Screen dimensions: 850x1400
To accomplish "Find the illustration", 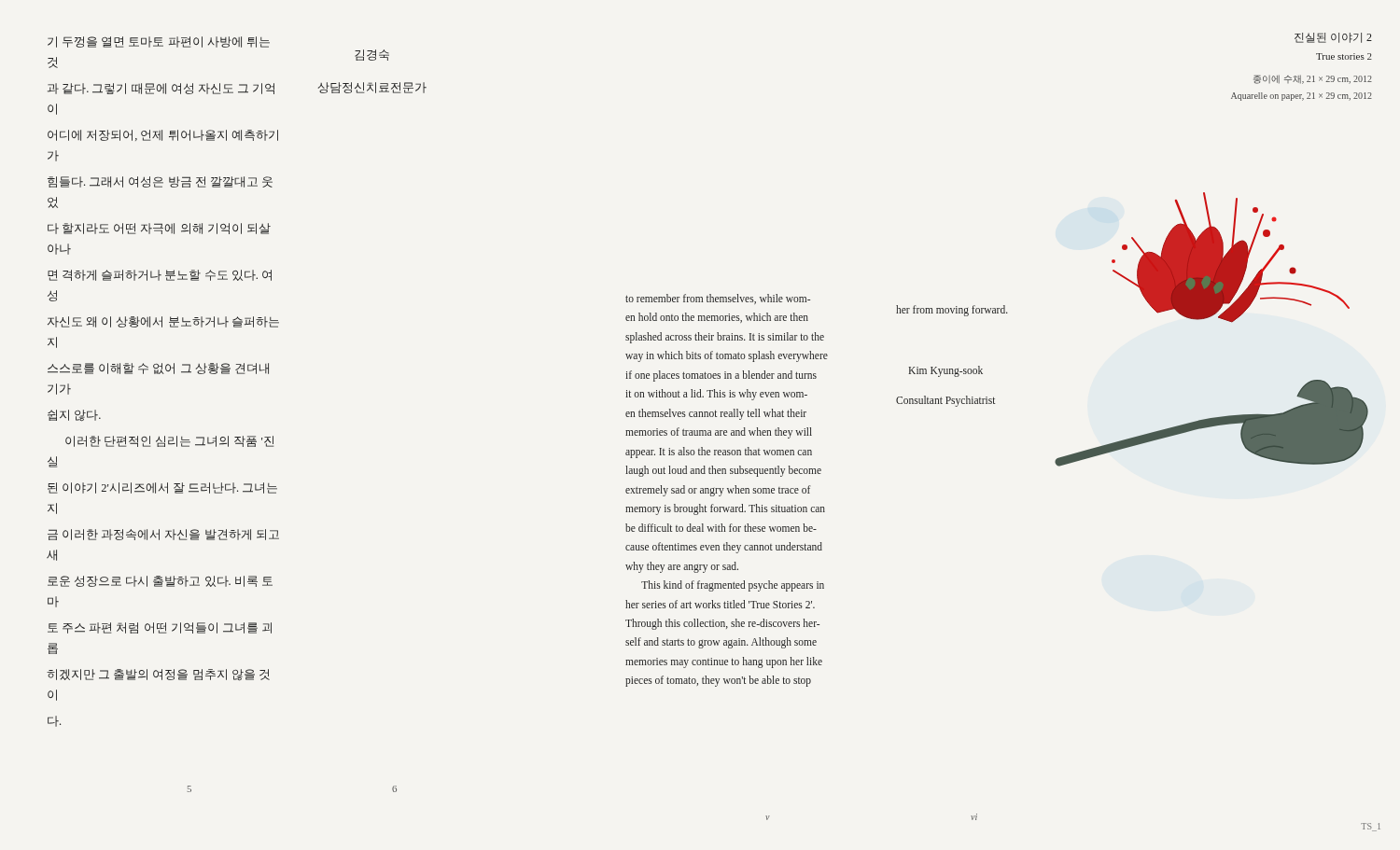I will pos(1213,397).
